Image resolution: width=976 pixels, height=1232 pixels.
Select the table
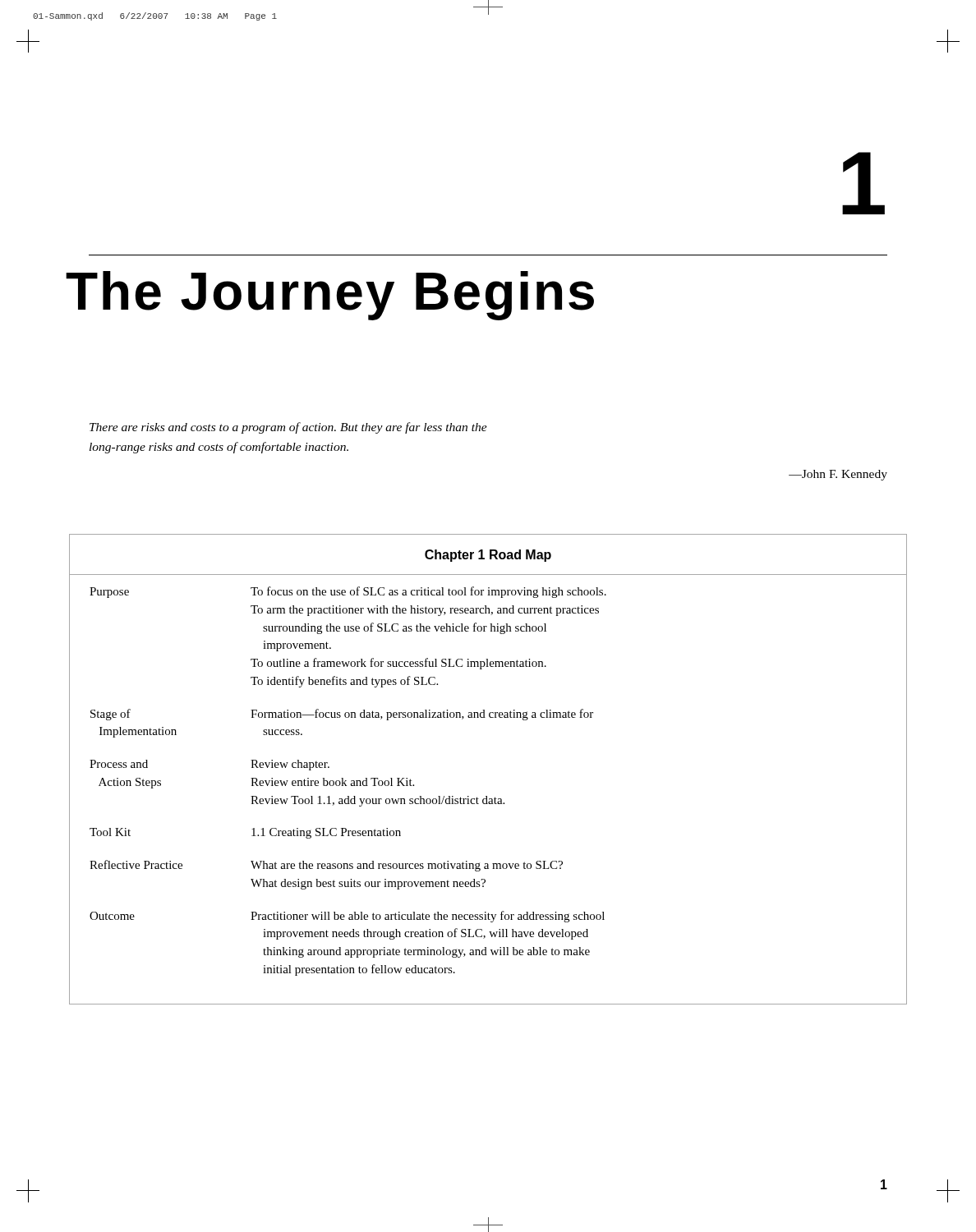[x=488, y=769]
